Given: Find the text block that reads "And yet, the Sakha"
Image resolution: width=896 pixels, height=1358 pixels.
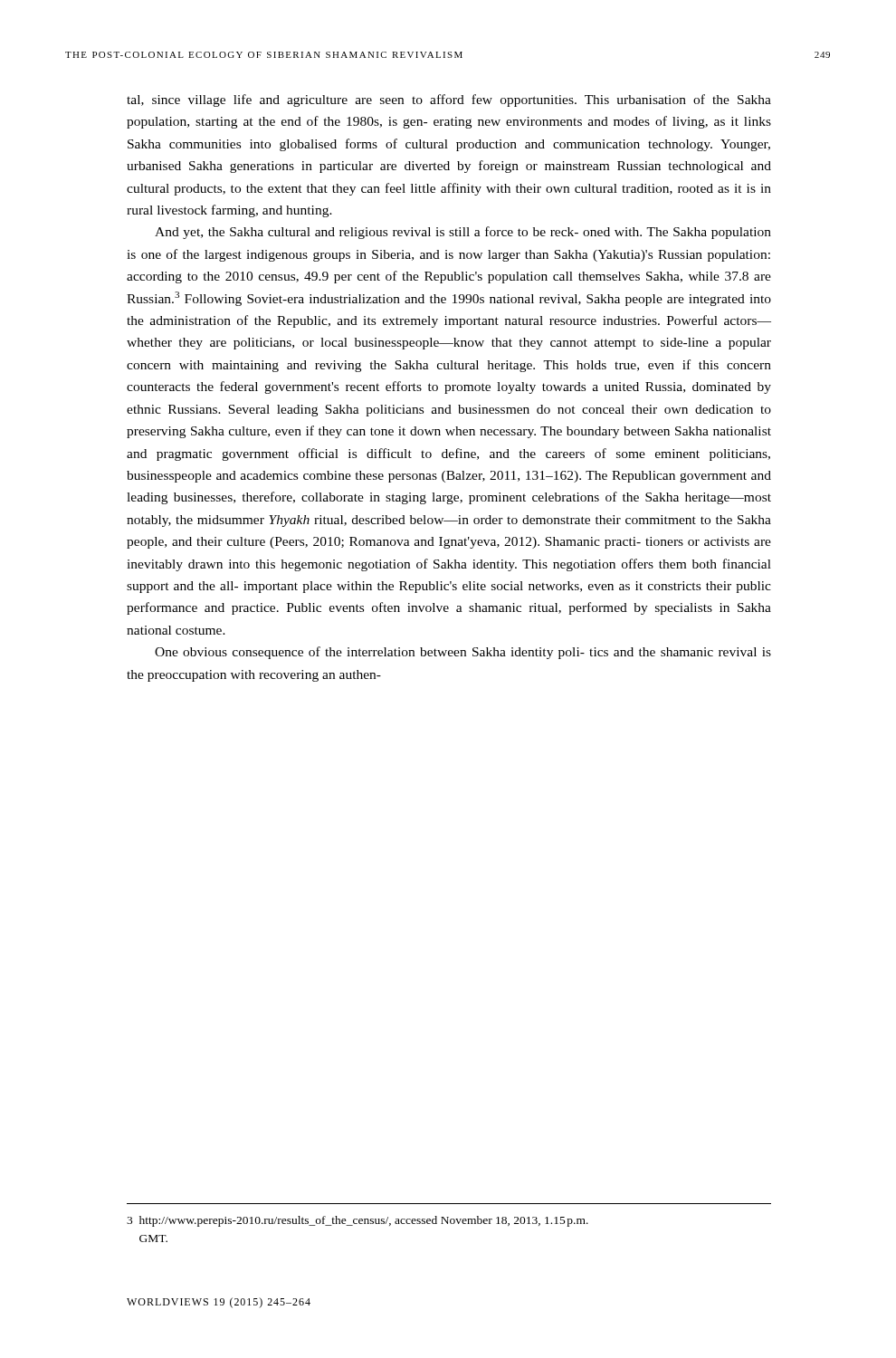Looking at the screenshot, I should (449, 431).
